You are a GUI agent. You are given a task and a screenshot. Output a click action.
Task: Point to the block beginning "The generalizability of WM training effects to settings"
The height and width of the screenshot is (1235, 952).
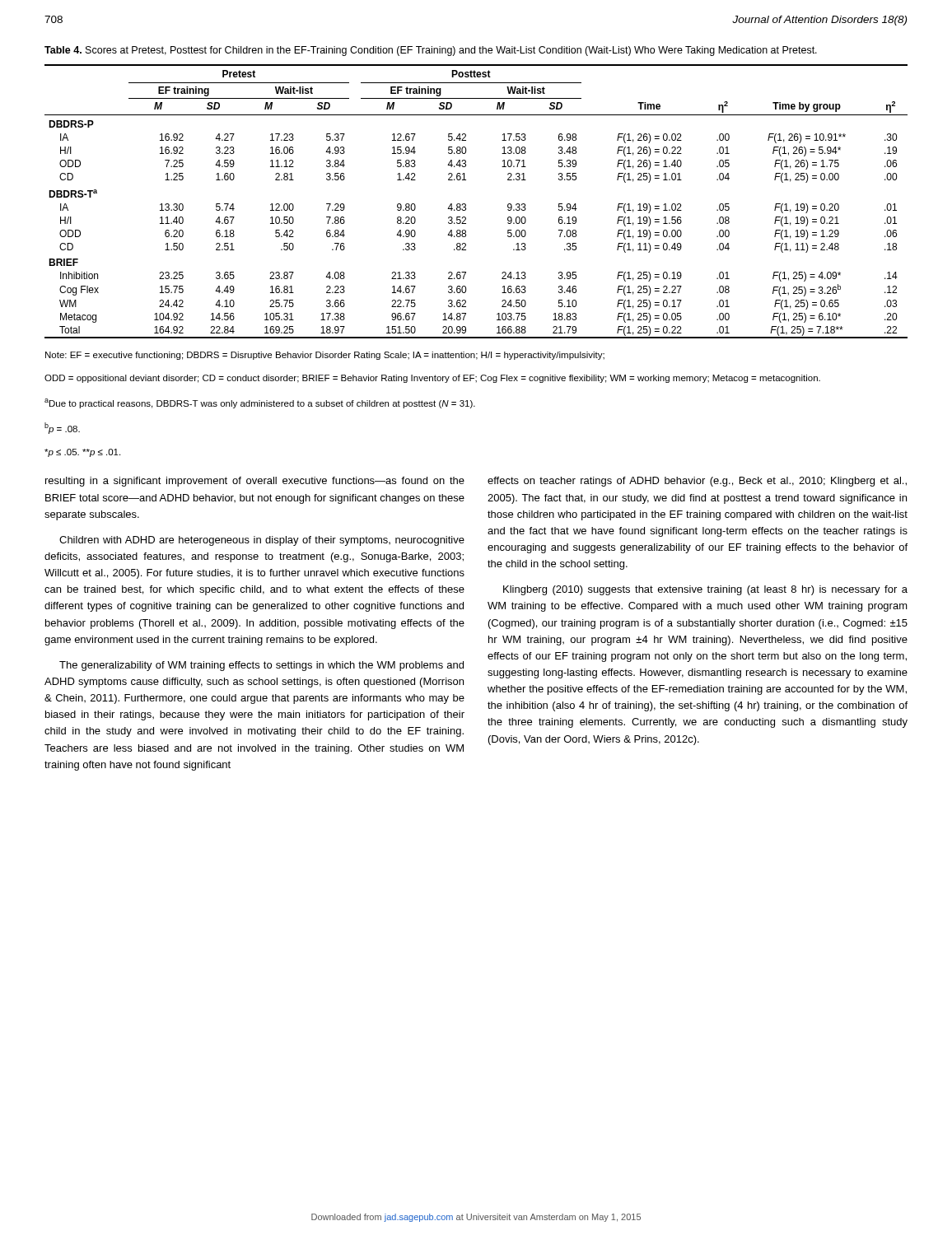(x=254, y=714)
